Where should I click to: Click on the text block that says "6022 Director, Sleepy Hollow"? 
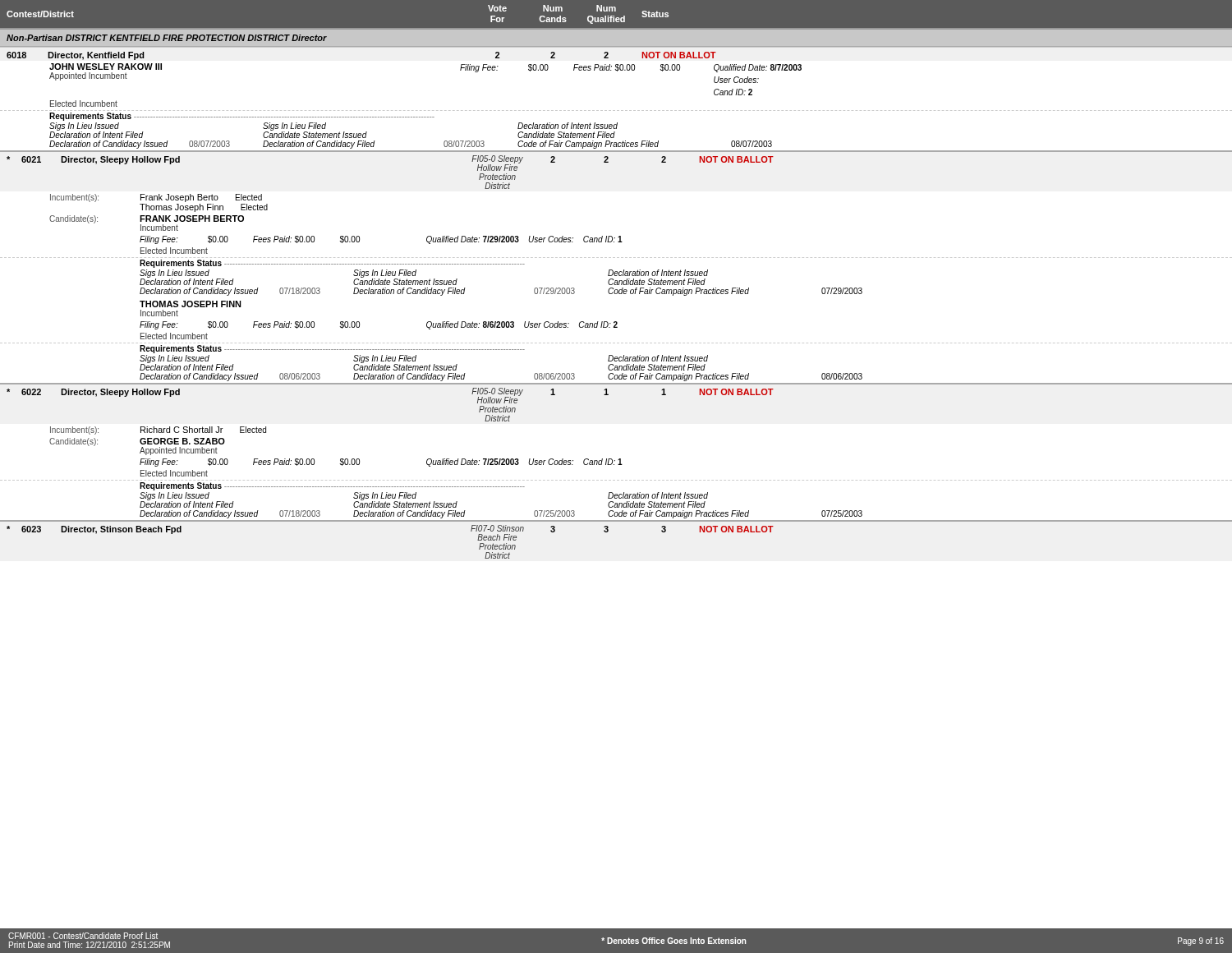(x=616, y=453)
